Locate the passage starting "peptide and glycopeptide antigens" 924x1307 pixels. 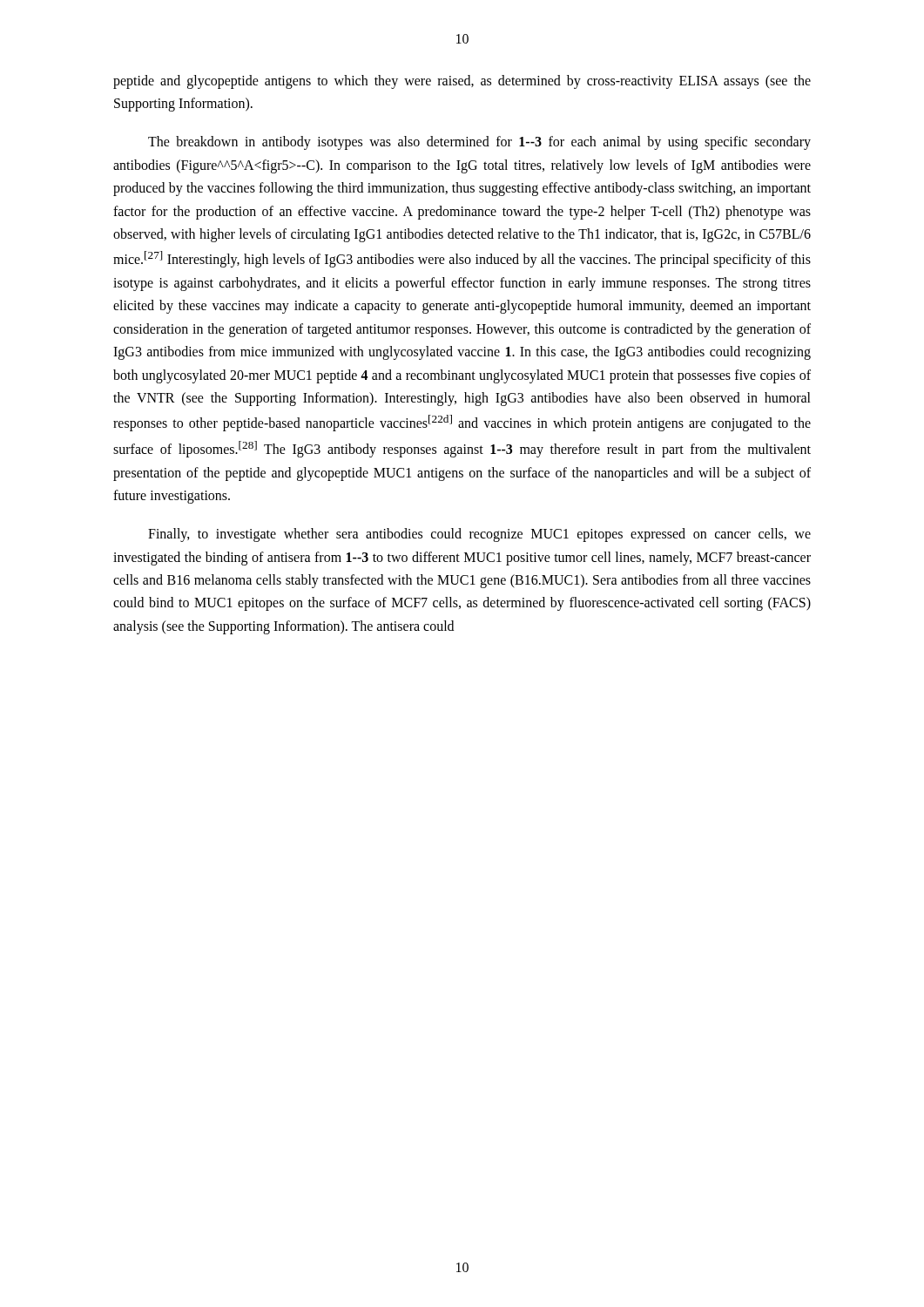click(462, 93)
